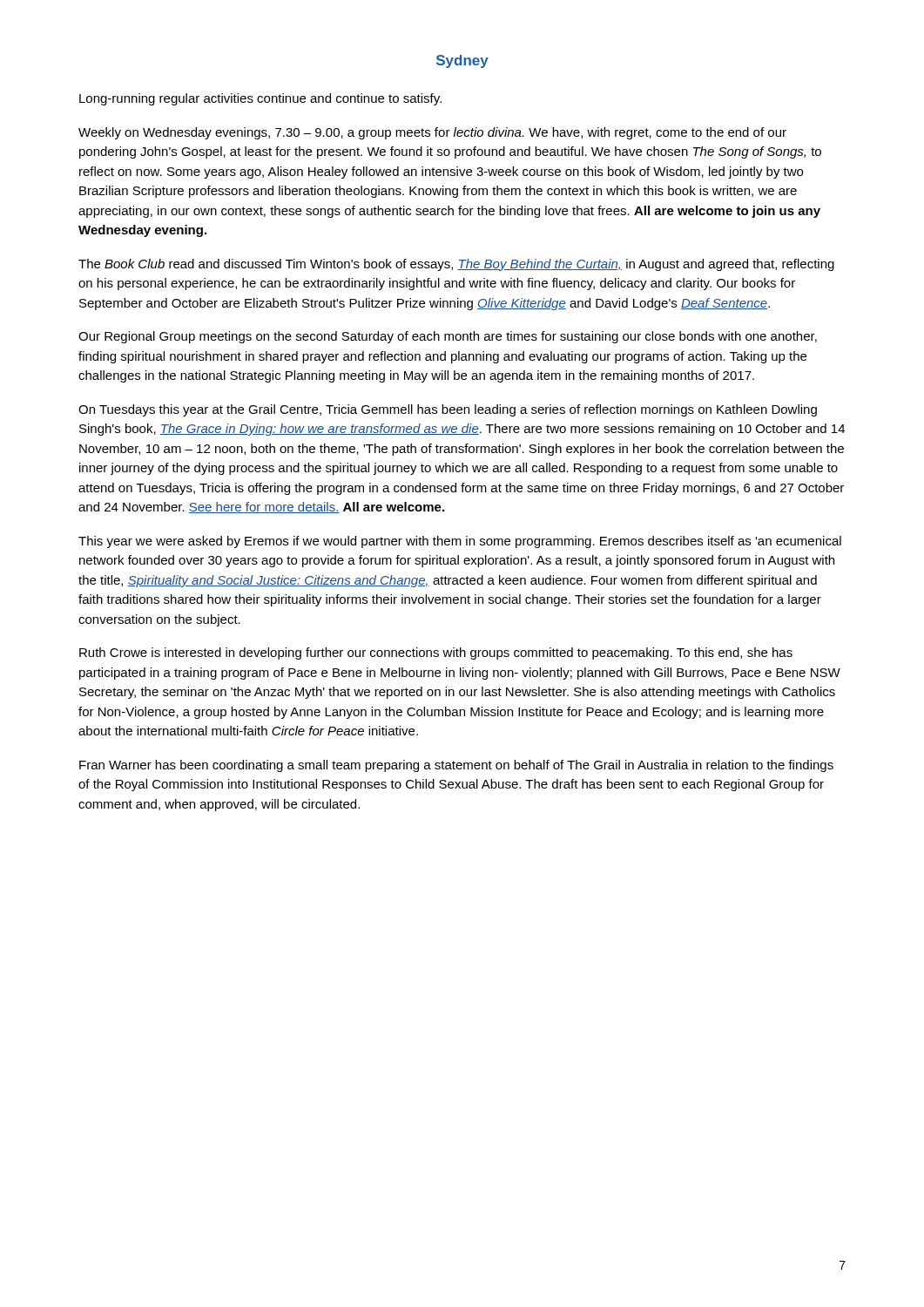Select the text block that reads "Weekly on Wednesday evenings, 7.30"
Image resolution: width=924 pixels, height=1307 pixels.
[x=462, y=181]
